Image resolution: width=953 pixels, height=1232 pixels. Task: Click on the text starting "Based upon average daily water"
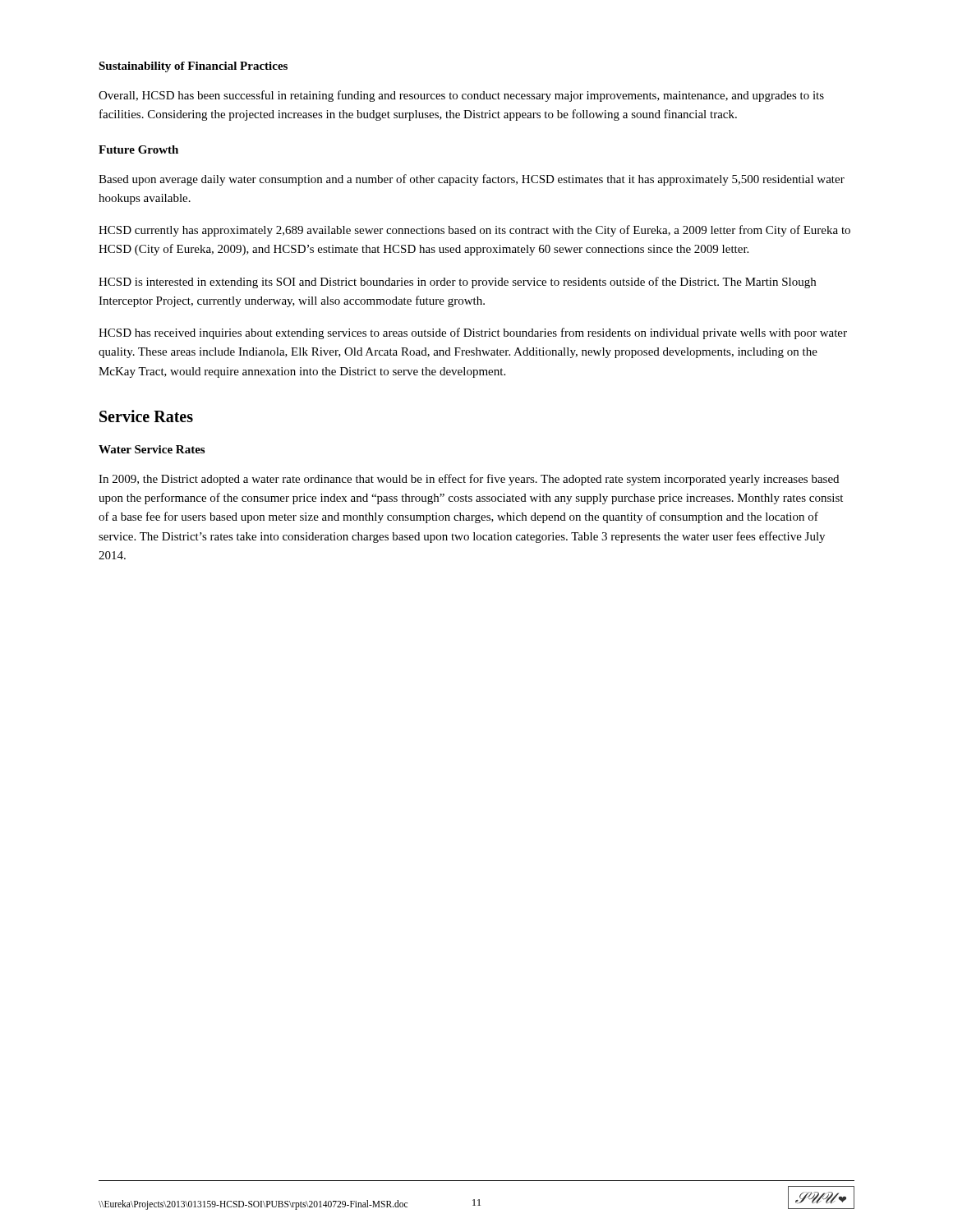pos(471,188)
